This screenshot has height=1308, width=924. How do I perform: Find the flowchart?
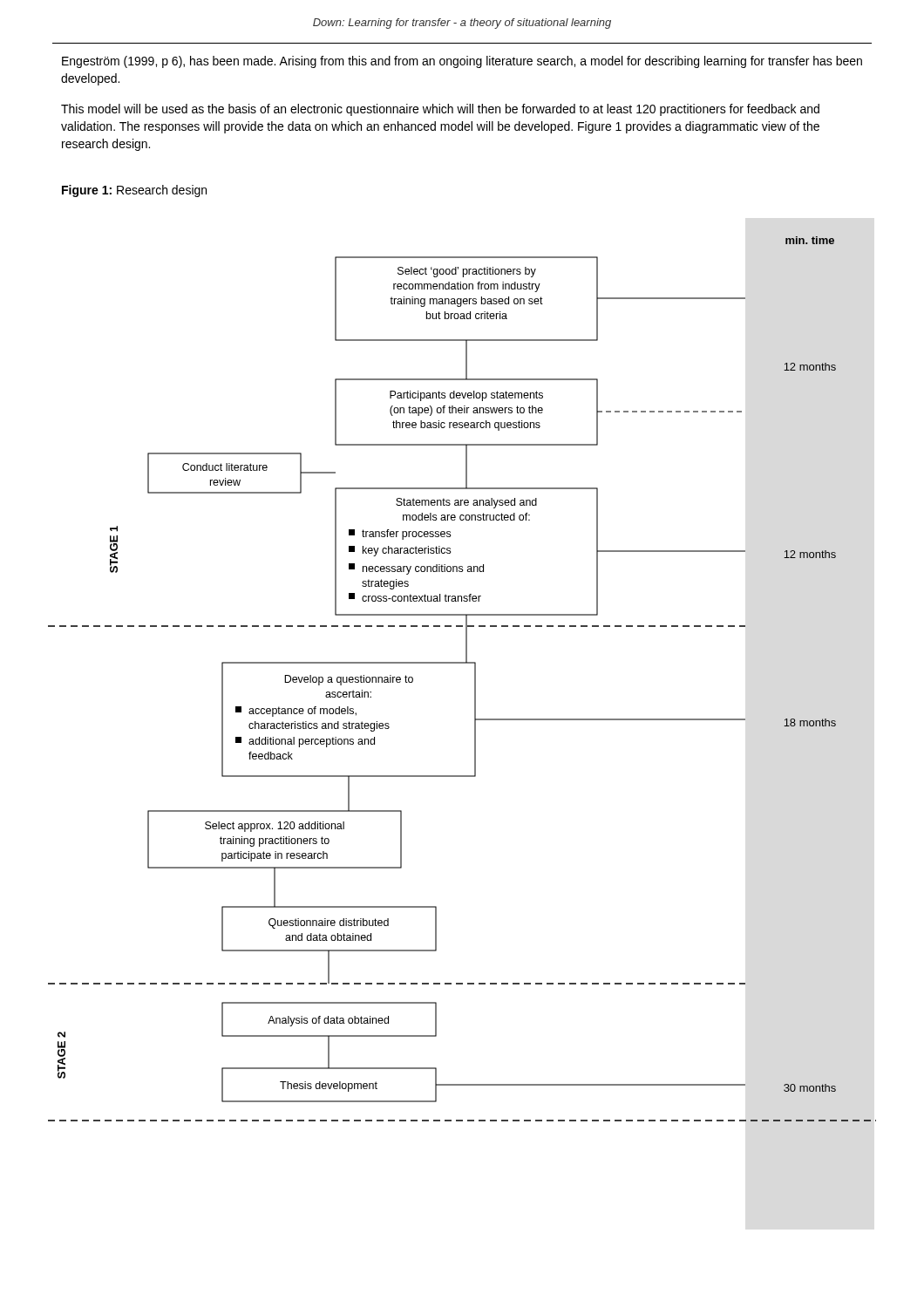tap(462, 732)
